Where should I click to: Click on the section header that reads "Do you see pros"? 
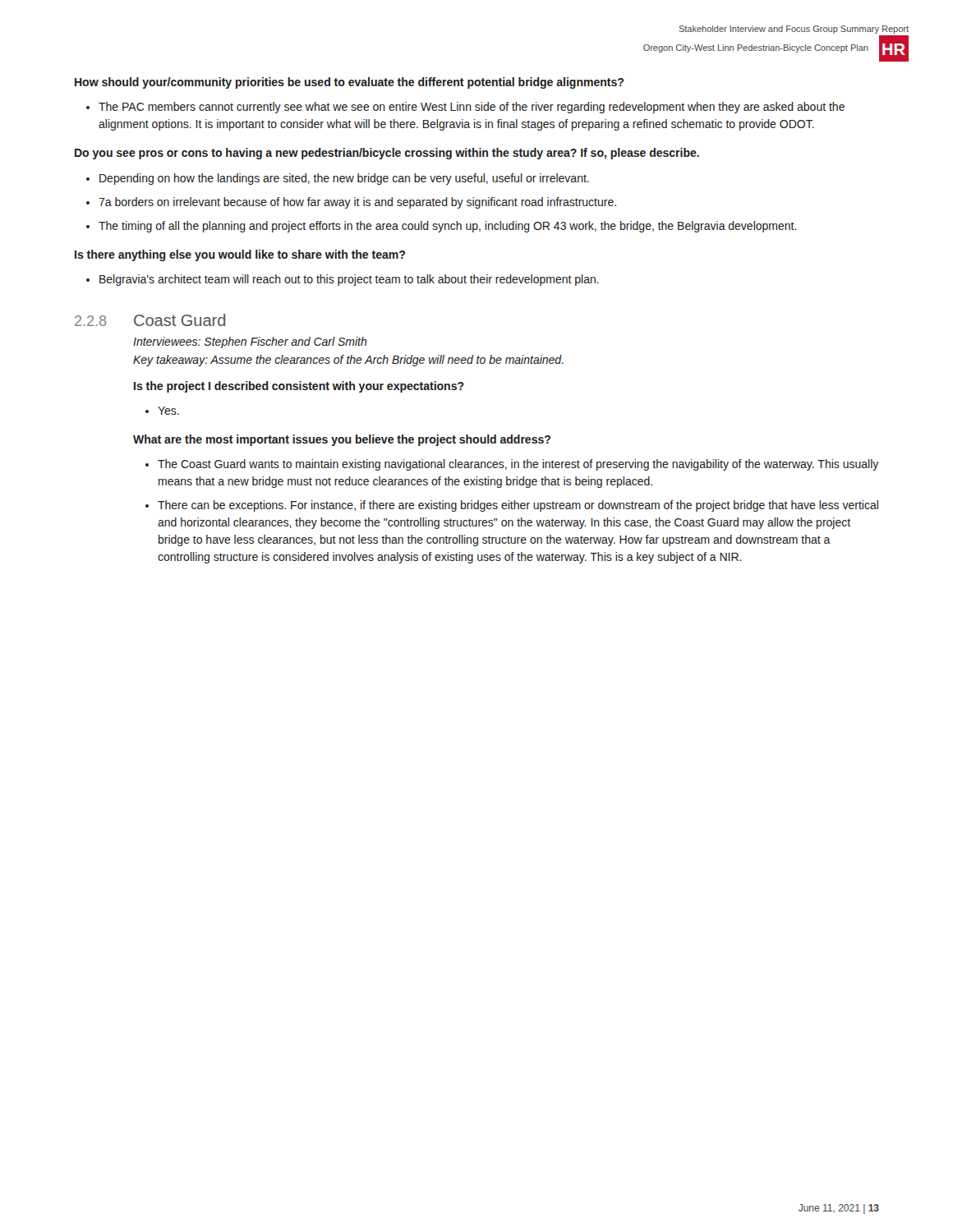[387, 153]
